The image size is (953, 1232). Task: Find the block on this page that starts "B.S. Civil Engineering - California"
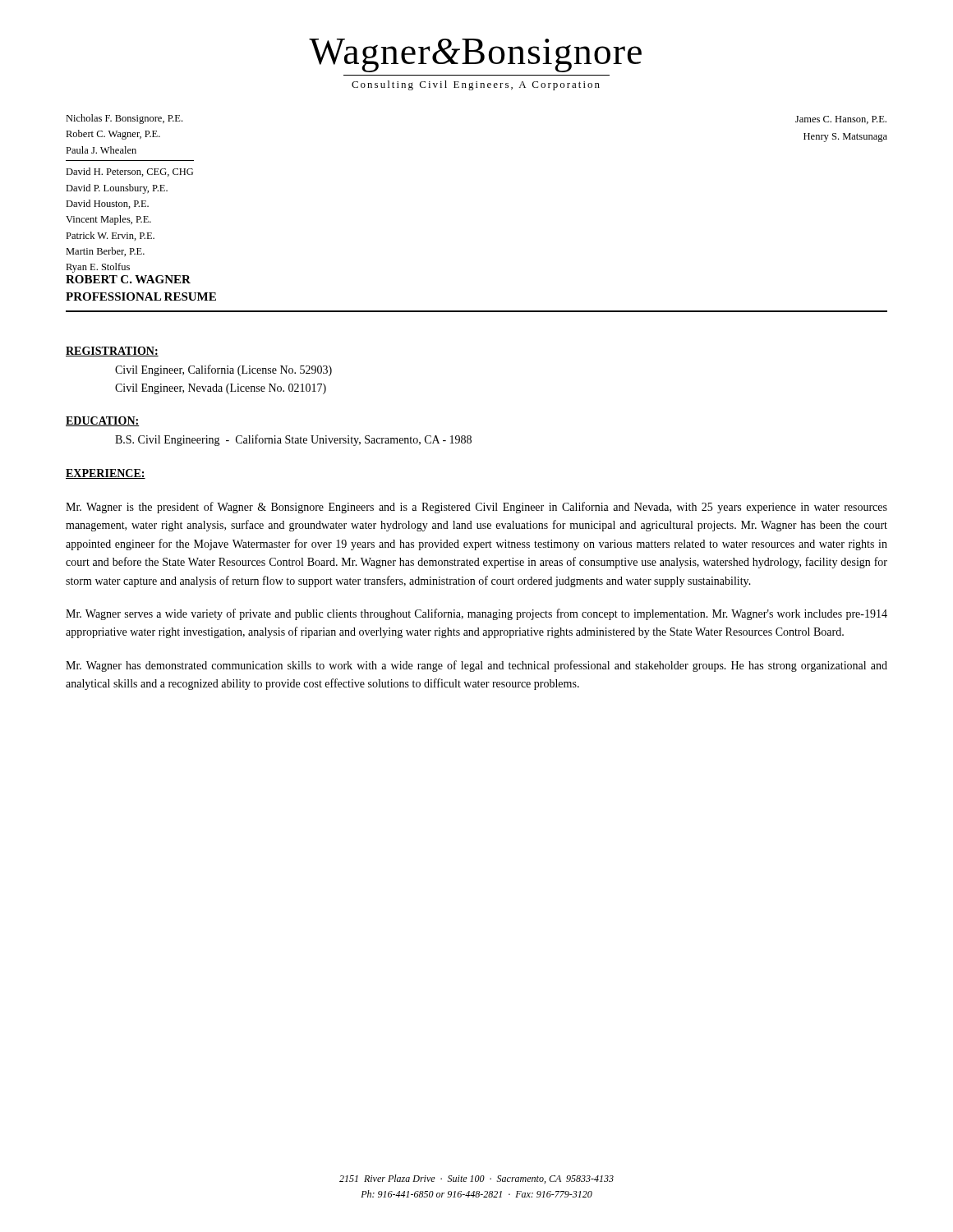(294, 440)
